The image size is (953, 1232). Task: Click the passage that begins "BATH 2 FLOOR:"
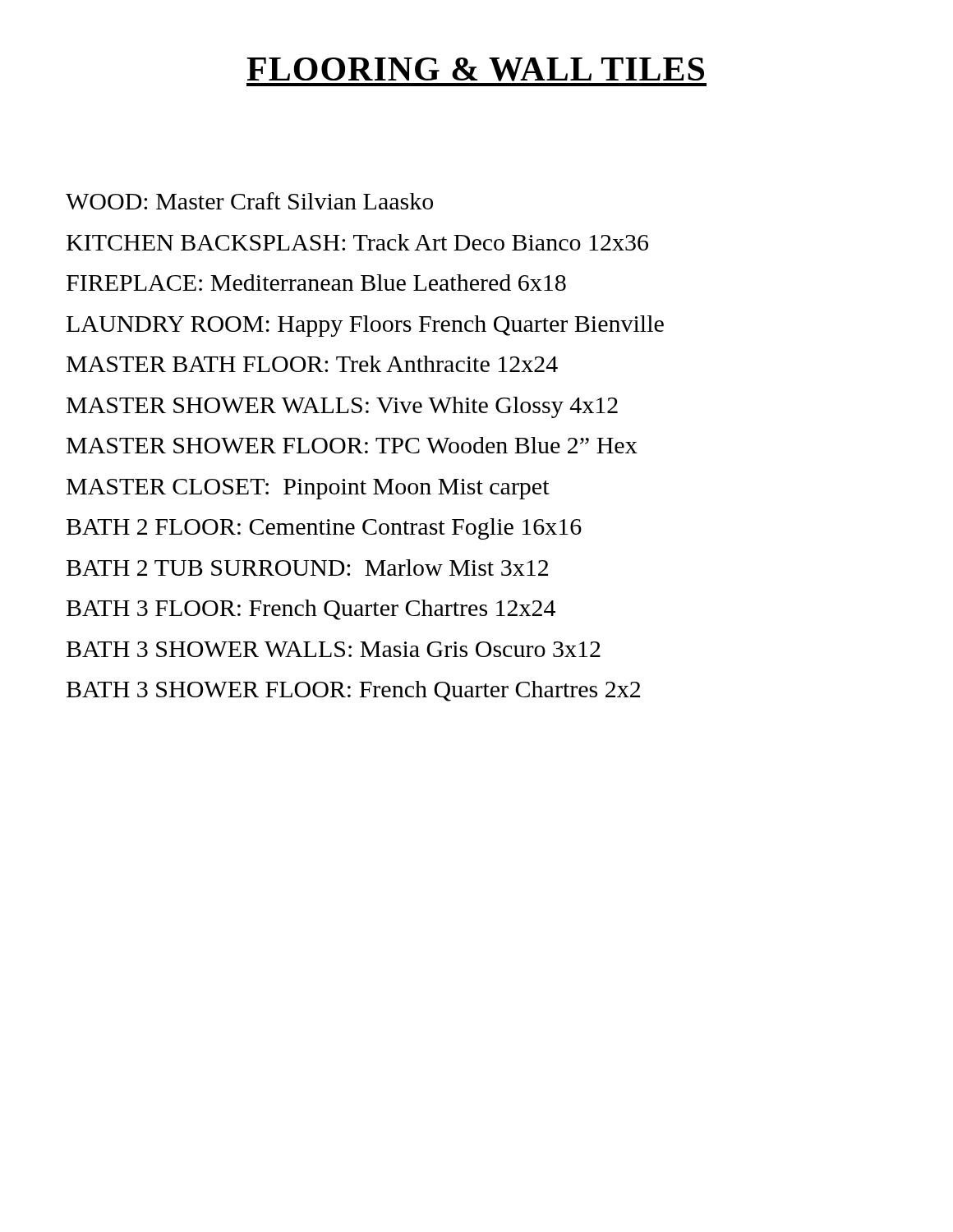324,526
